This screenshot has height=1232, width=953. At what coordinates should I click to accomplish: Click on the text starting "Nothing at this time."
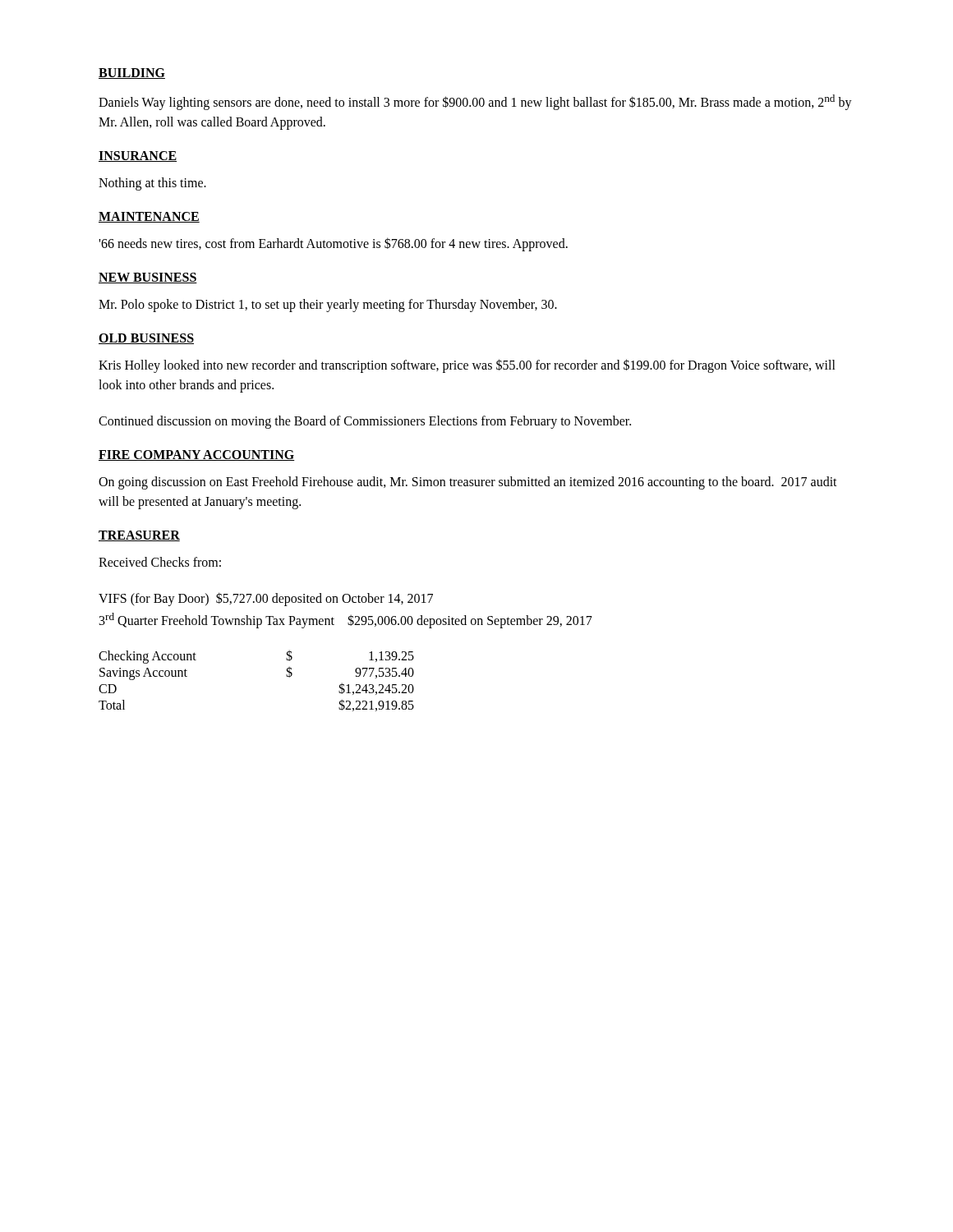(153, 183)
